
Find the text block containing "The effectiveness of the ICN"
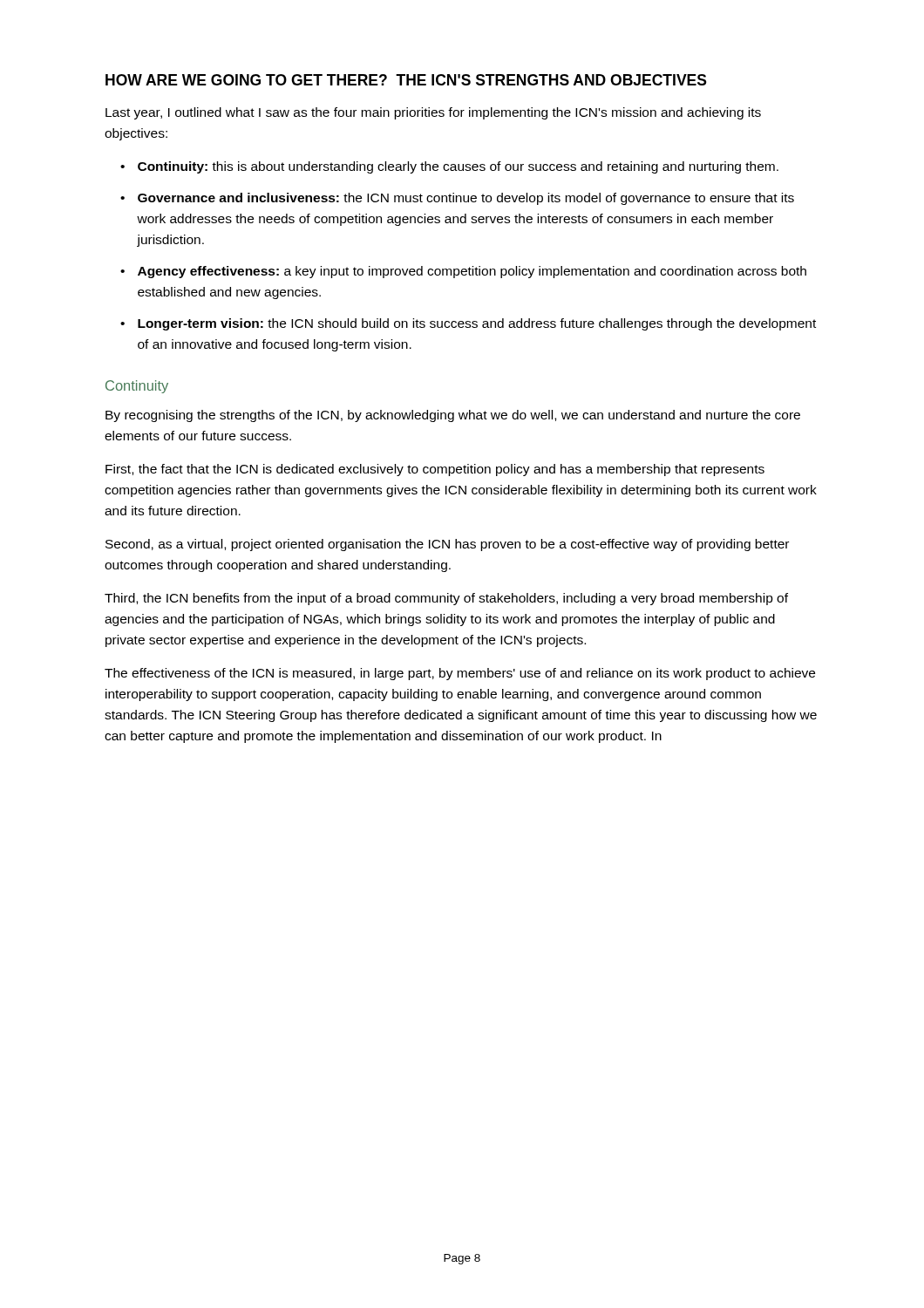pos(461,704)
